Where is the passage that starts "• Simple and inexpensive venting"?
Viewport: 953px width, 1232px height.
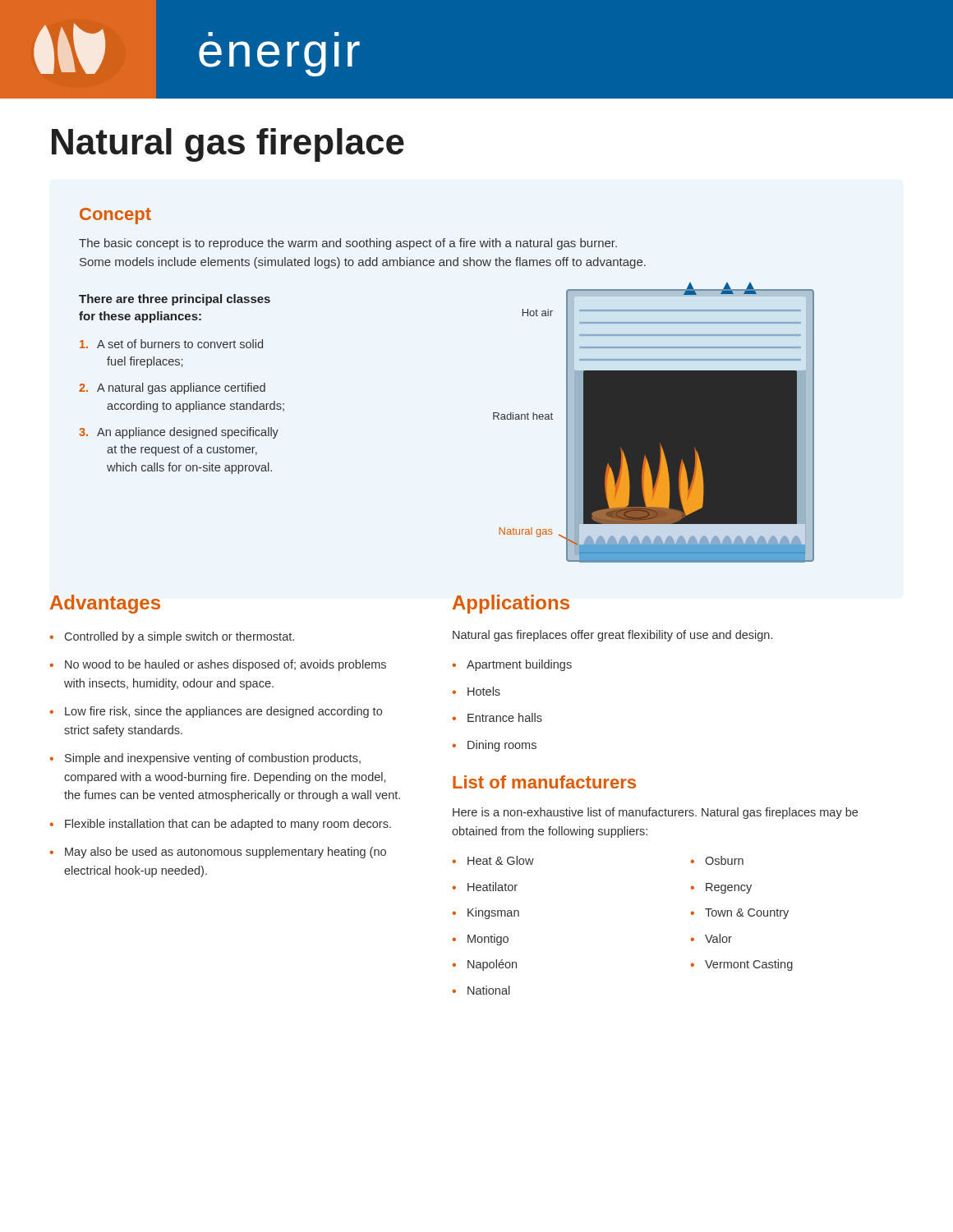pyautogui.click(x=225, y=776)
